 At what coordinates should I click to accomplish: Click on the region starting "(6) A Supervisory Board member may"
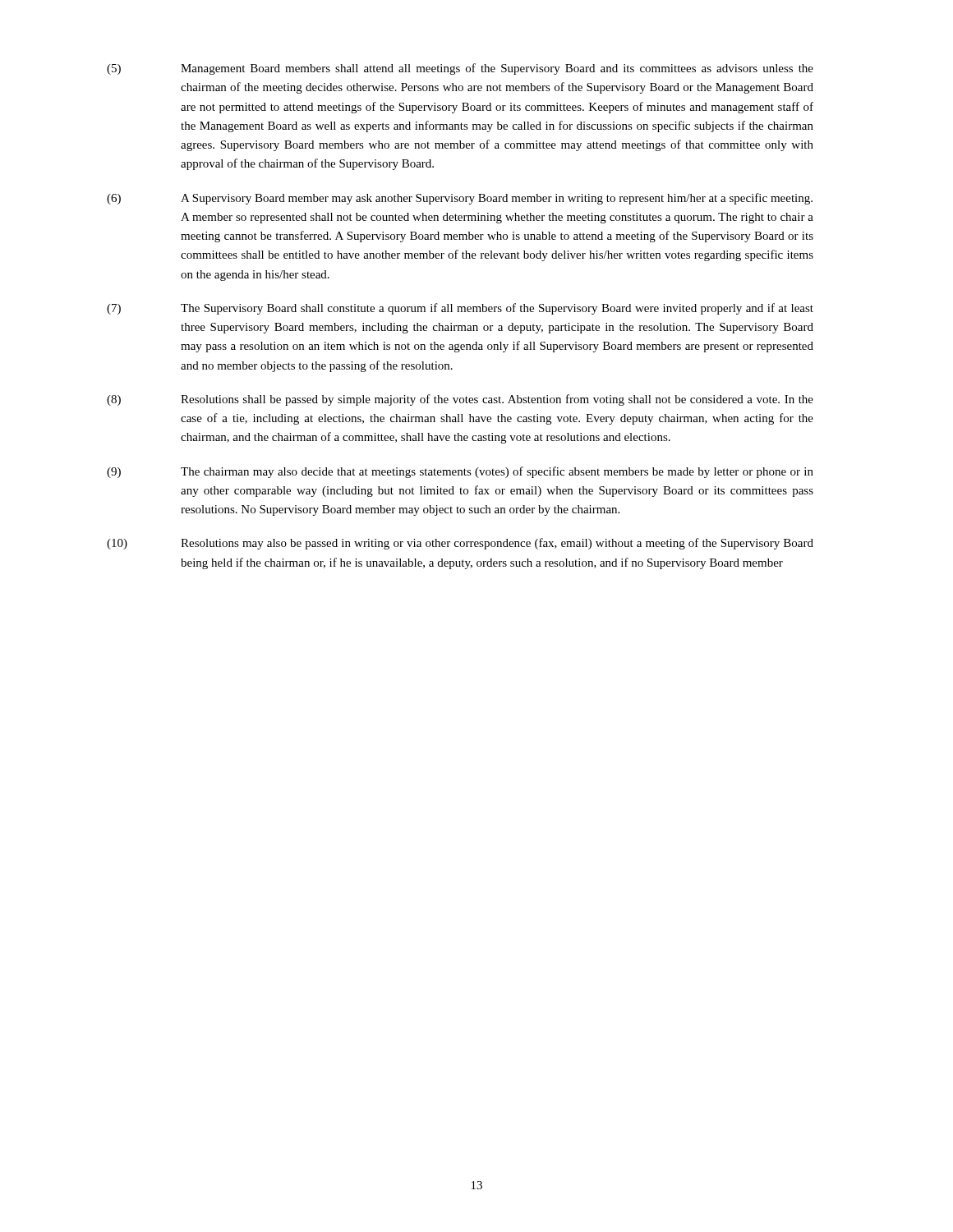point(460,236)
